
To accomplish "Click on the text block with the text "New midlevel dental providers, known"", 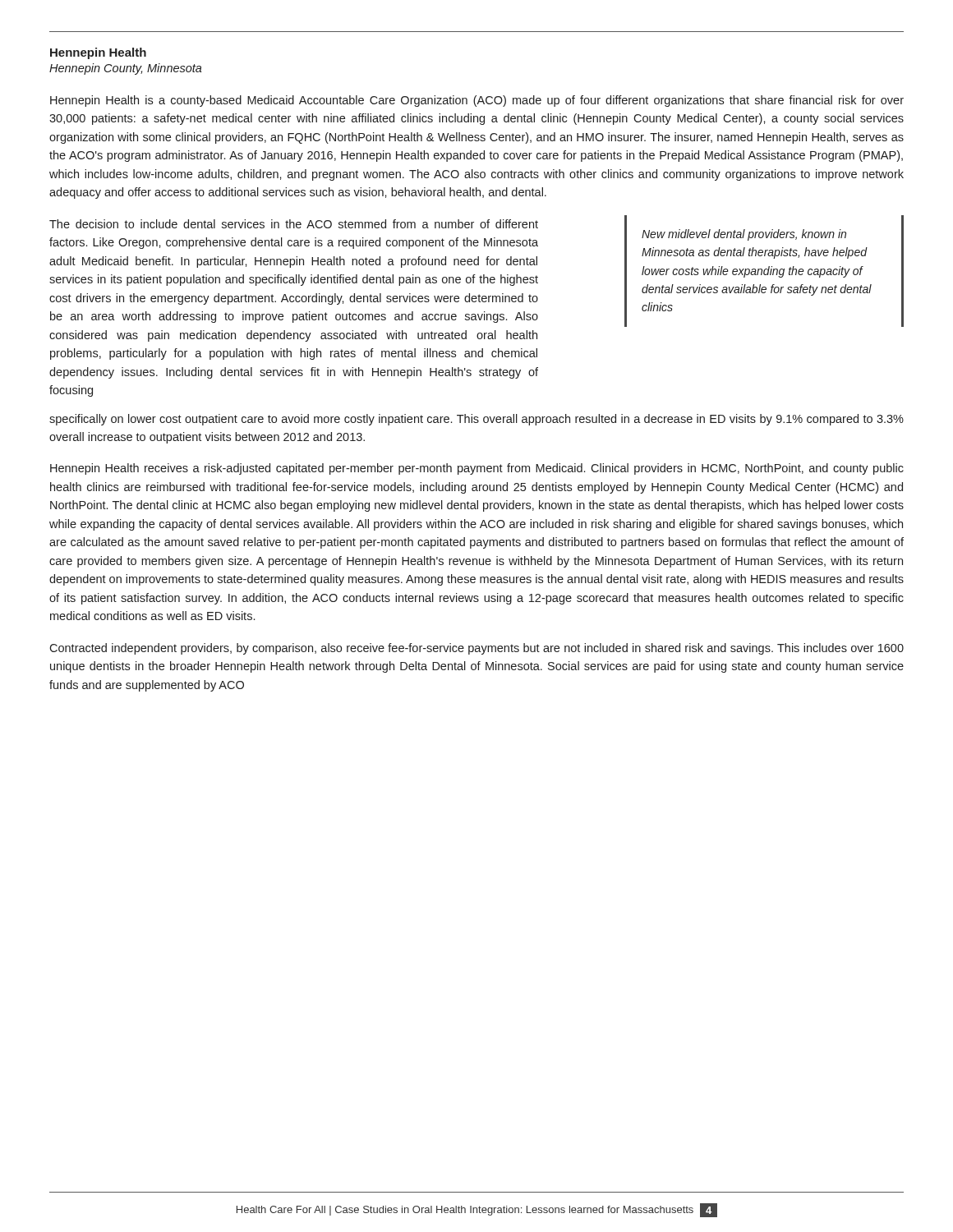I will [756, 271].
